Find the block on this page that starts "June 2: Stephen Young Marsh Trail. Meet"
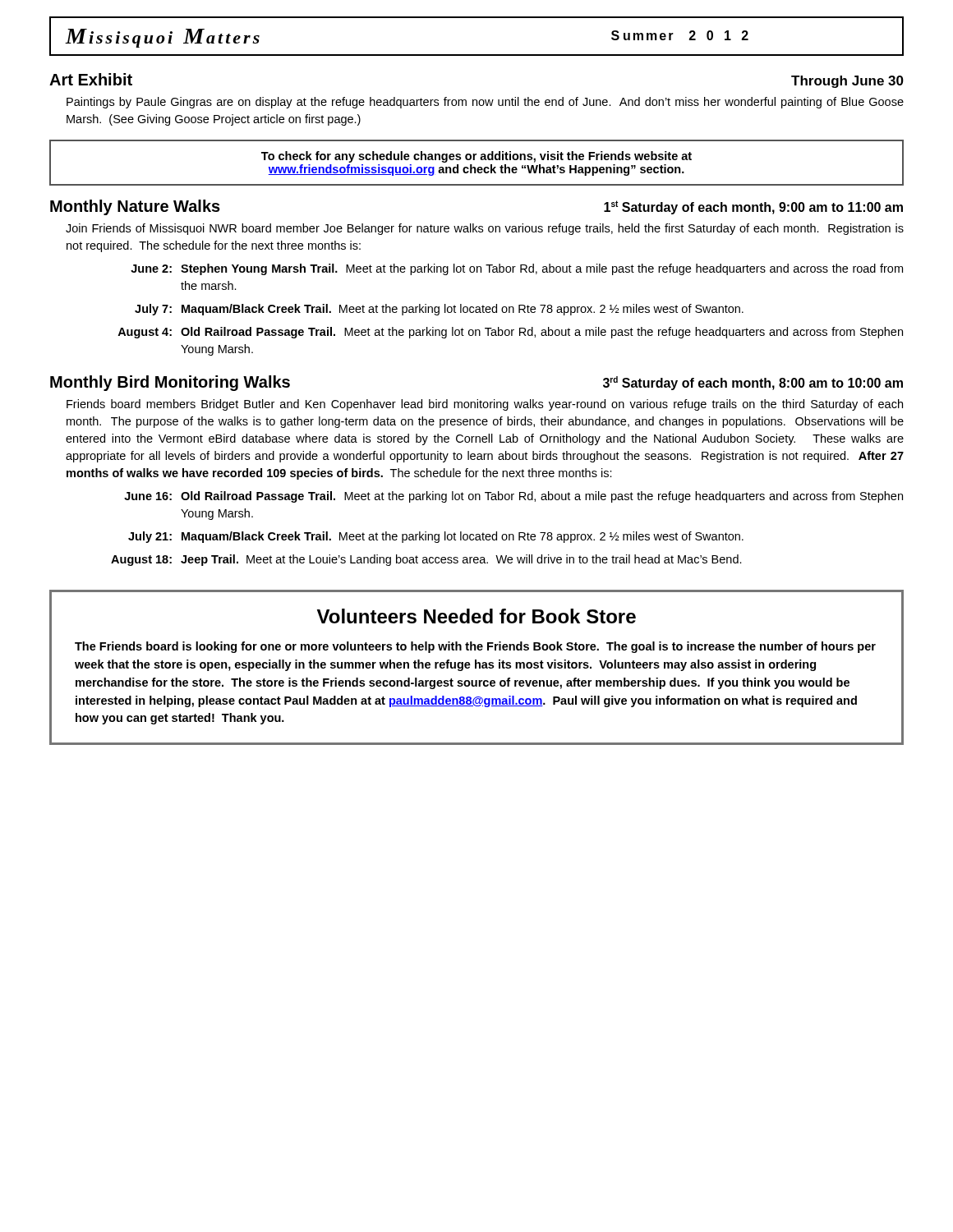This screenshot has height=1232, width=953. point(501,278)
